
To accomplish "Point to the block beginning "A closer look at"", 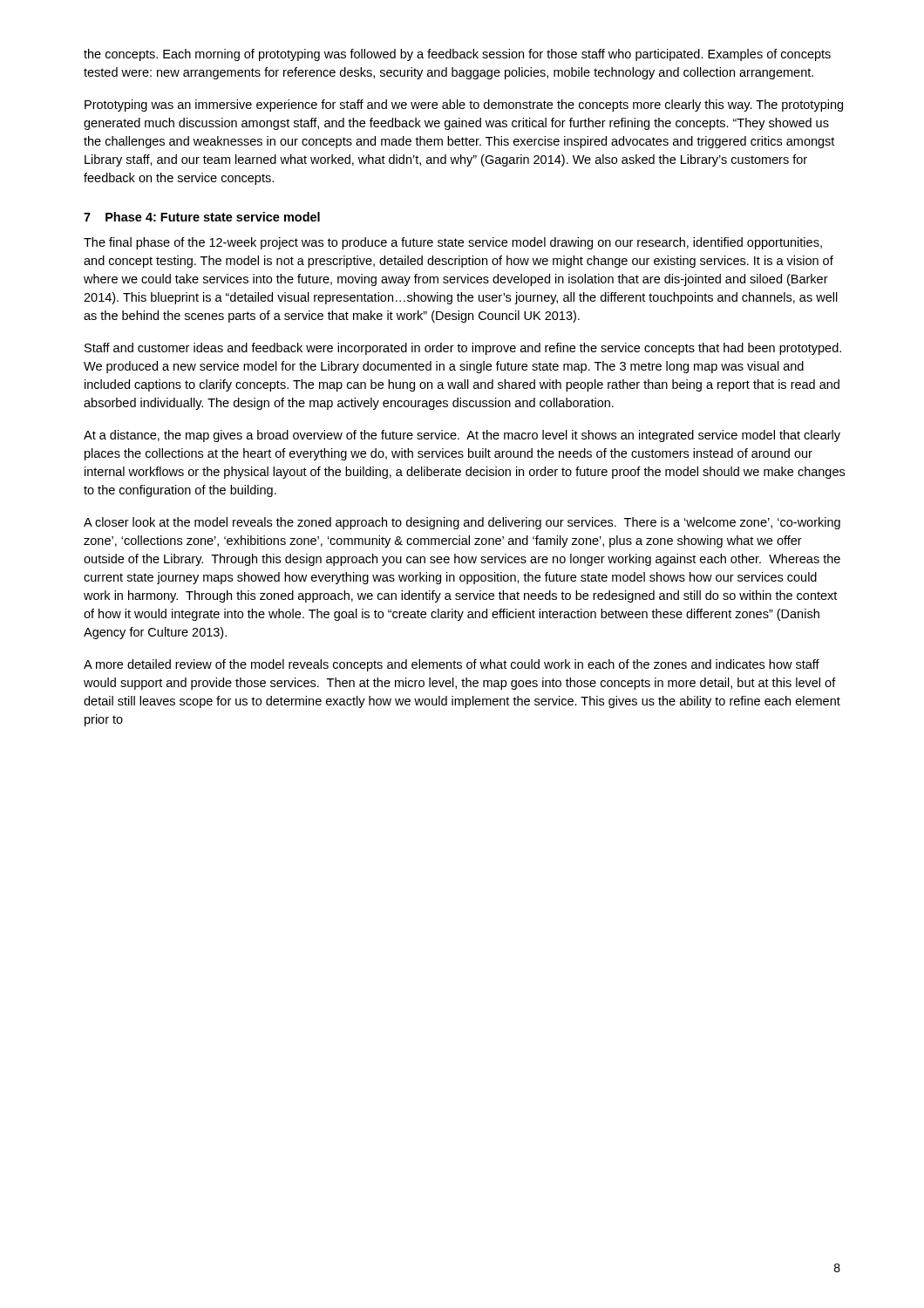I will [x=462, y=578].
